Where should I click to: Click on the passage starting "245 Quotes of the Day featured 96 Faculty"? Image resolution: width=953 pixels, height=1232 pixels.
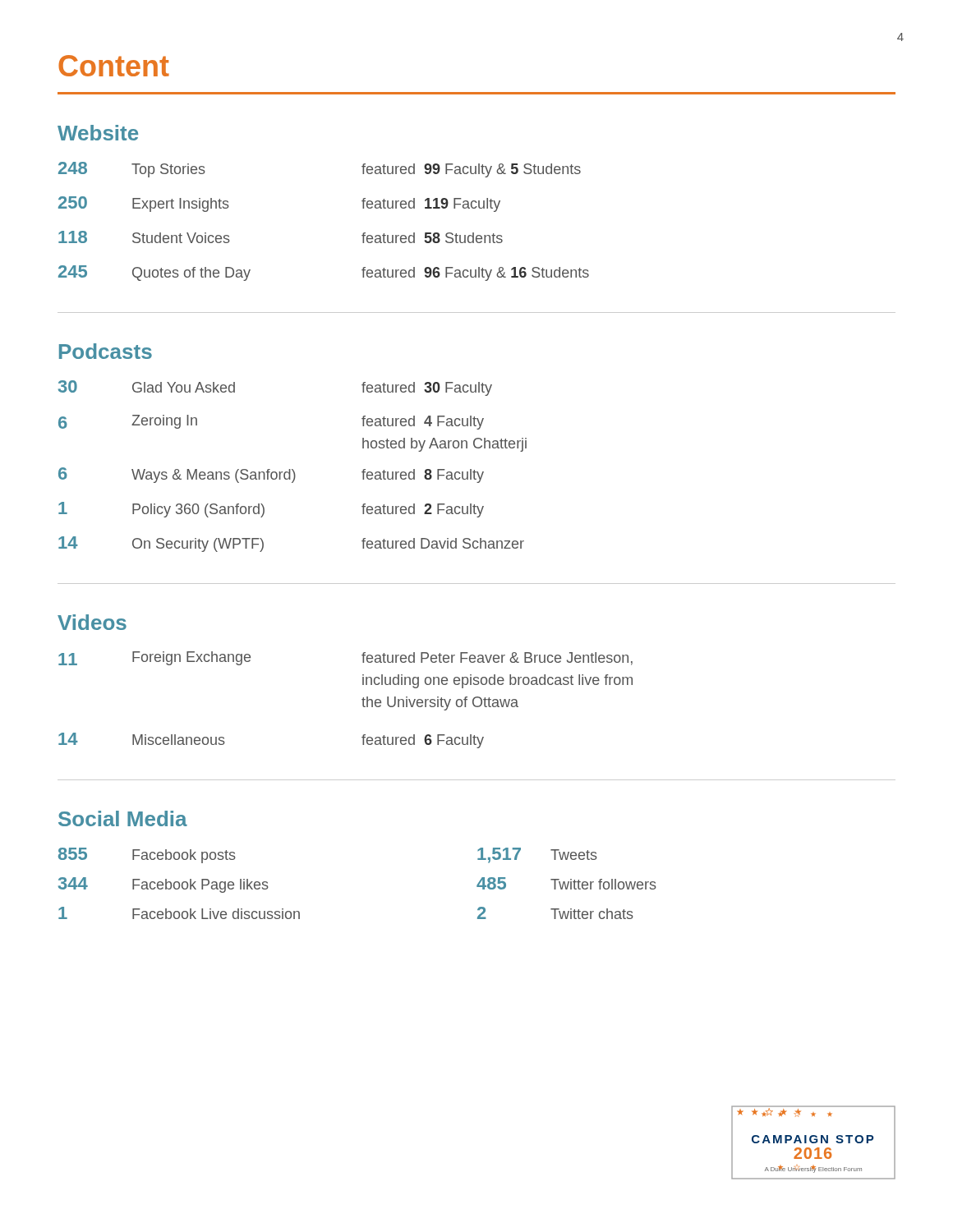[476, 272]
